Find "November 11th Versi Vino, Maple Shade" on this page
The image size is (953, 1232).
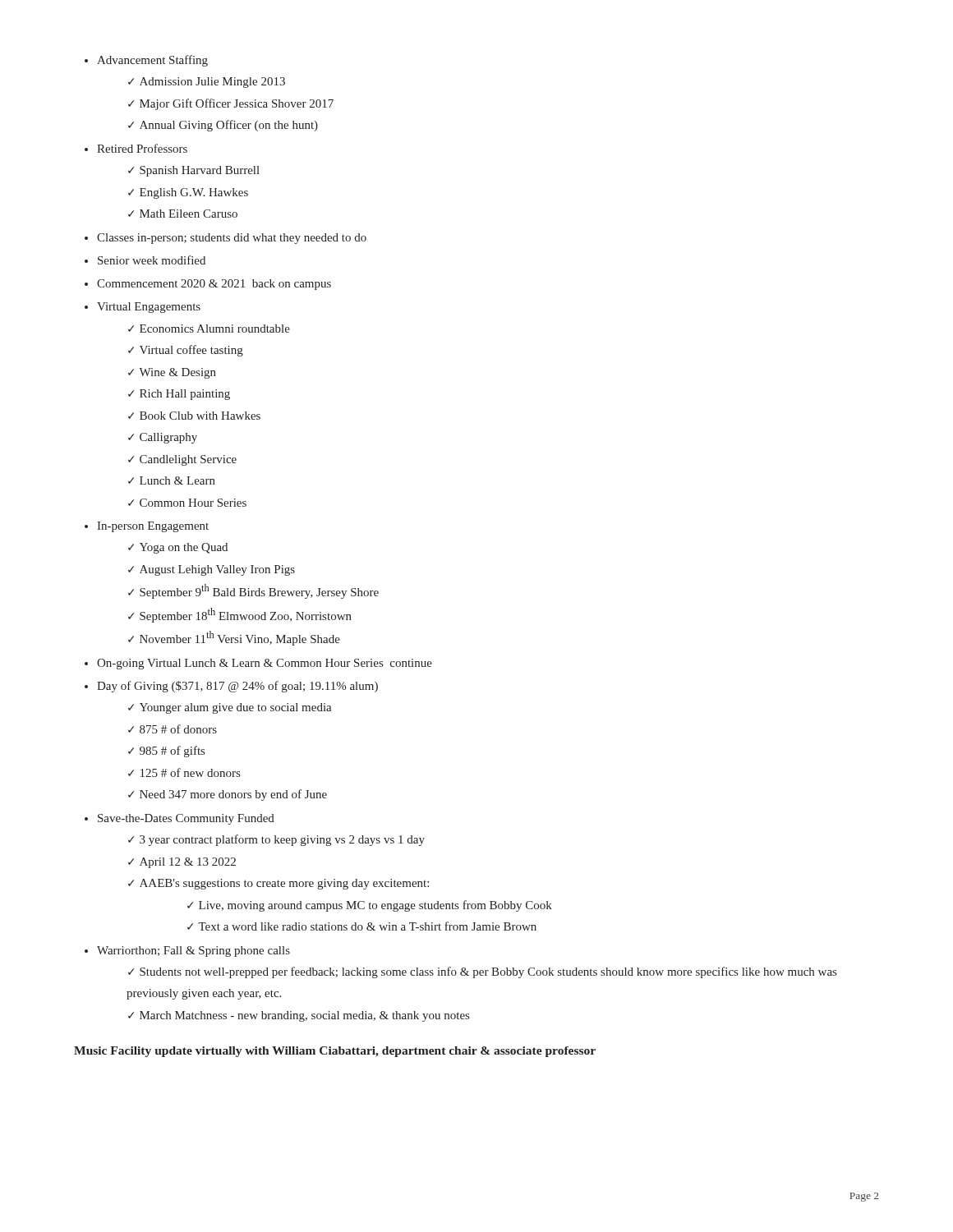pos(240,638)
